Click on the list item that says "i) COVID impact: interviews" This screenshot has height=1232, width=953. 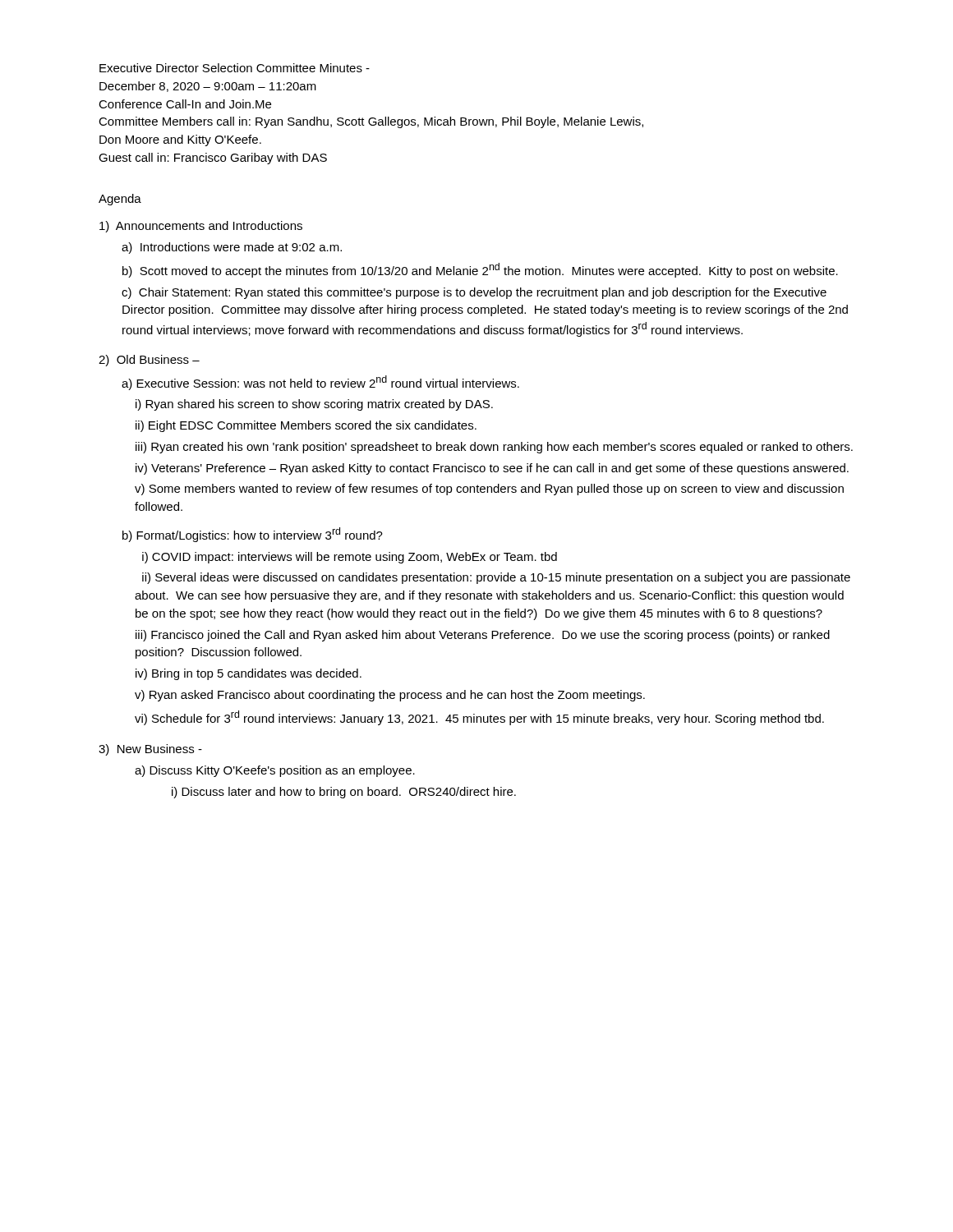pos(346,556)
